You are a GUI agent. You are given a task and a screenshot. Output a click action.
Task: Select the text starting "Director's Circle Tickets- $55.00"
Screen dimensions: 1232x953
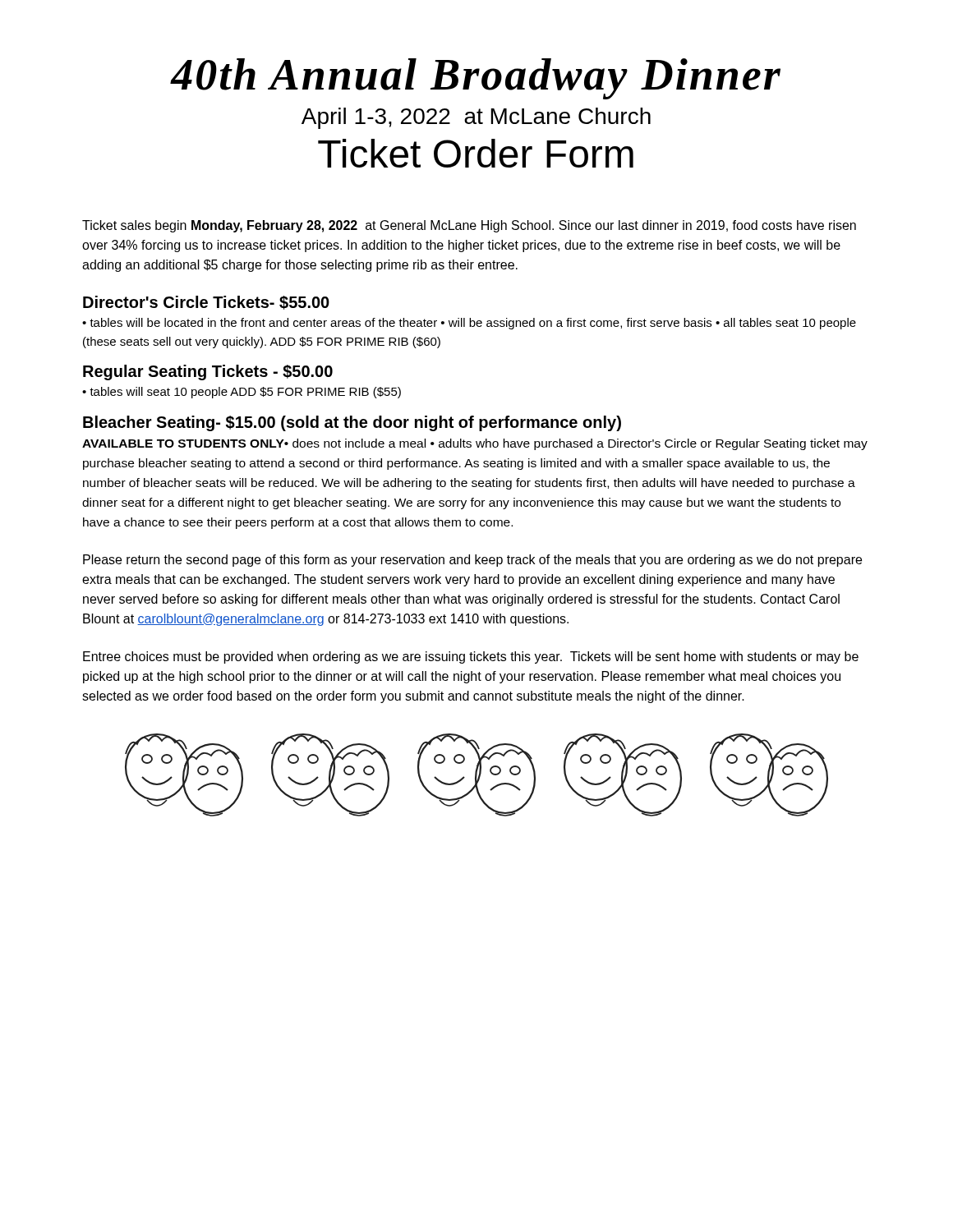point(206,302)
